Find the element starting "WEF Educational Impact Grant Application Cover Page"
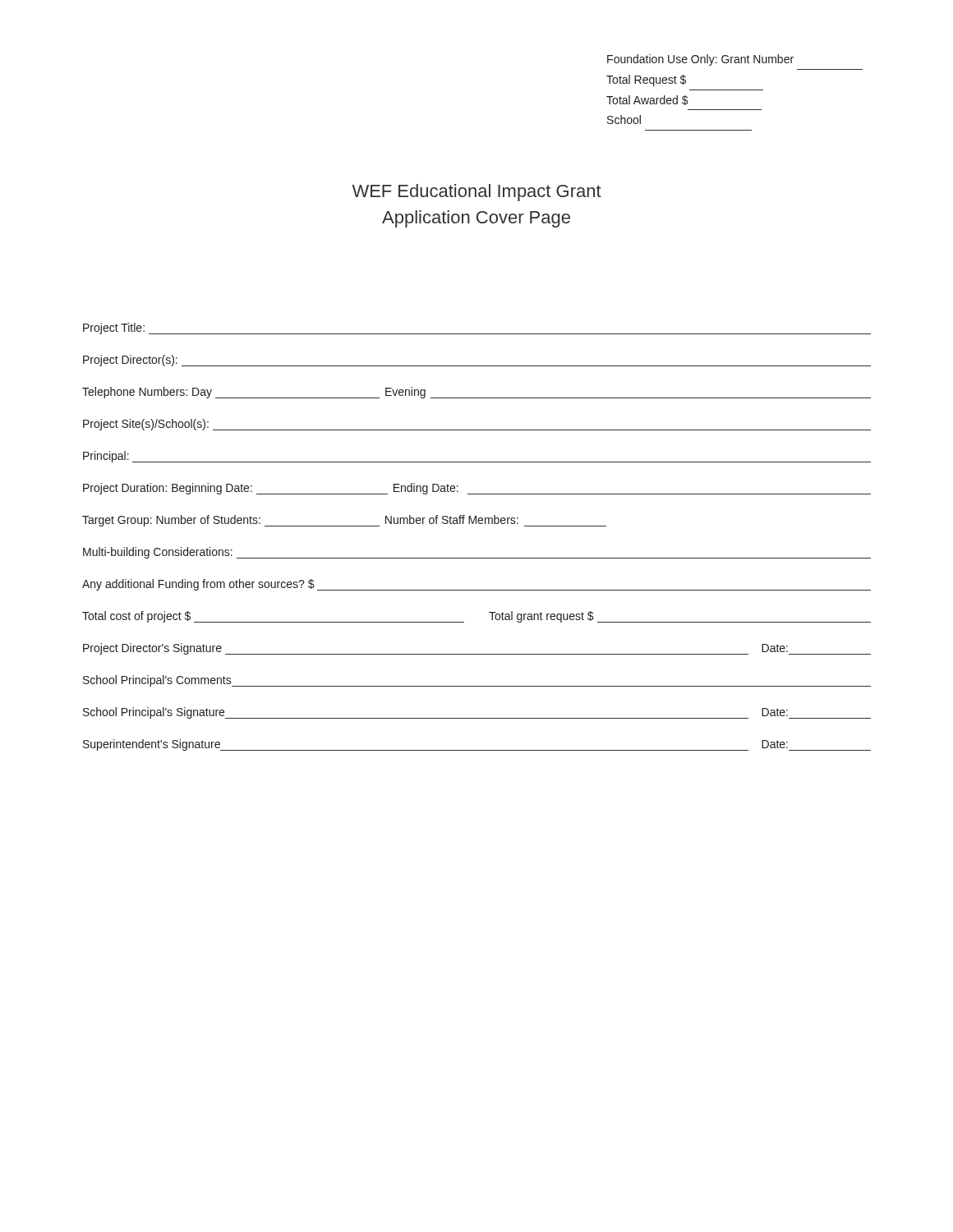 click(476, 205)
